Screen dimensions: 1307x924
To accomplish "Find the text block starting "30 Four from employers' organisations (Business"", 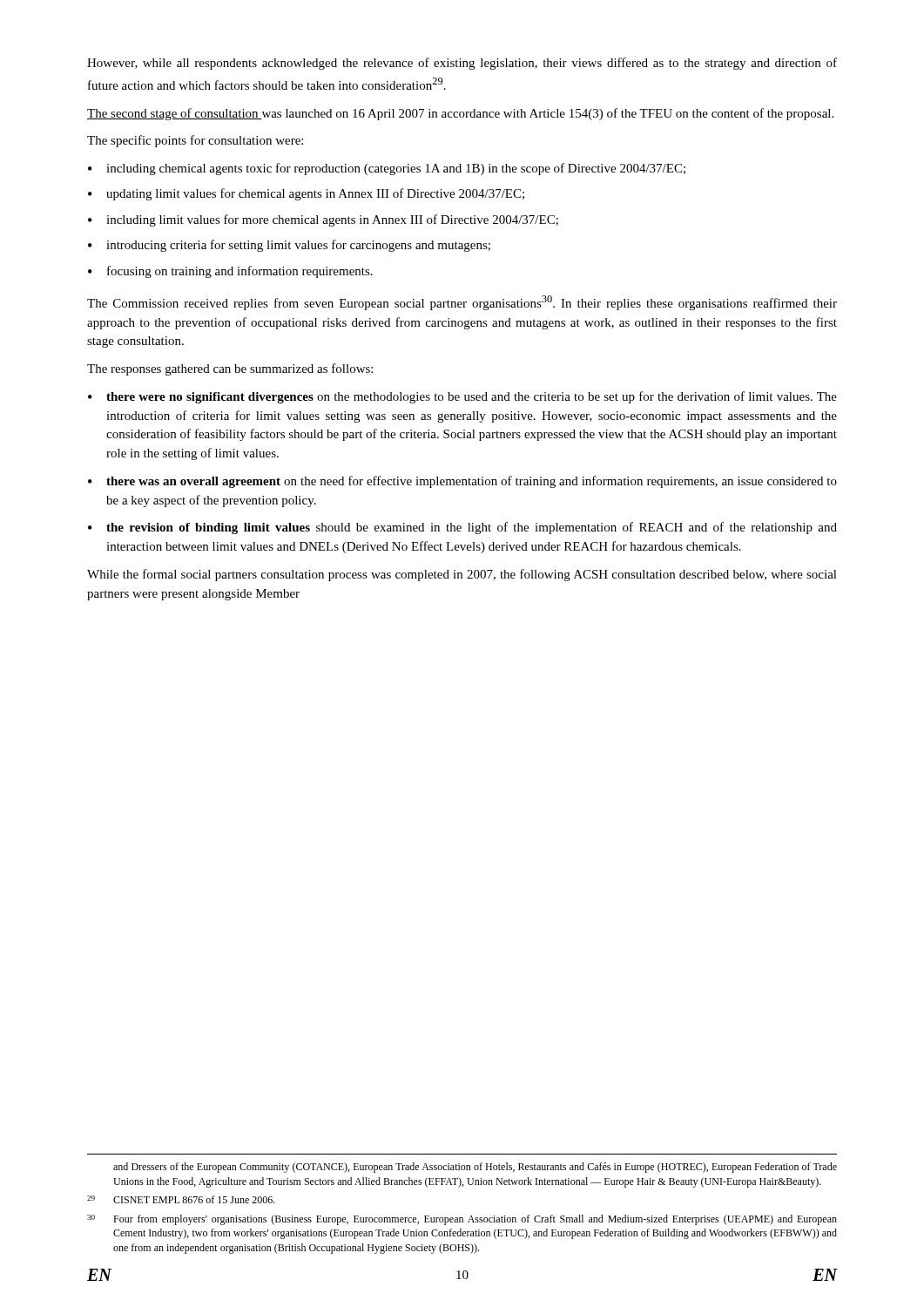I will (462, 1234).
